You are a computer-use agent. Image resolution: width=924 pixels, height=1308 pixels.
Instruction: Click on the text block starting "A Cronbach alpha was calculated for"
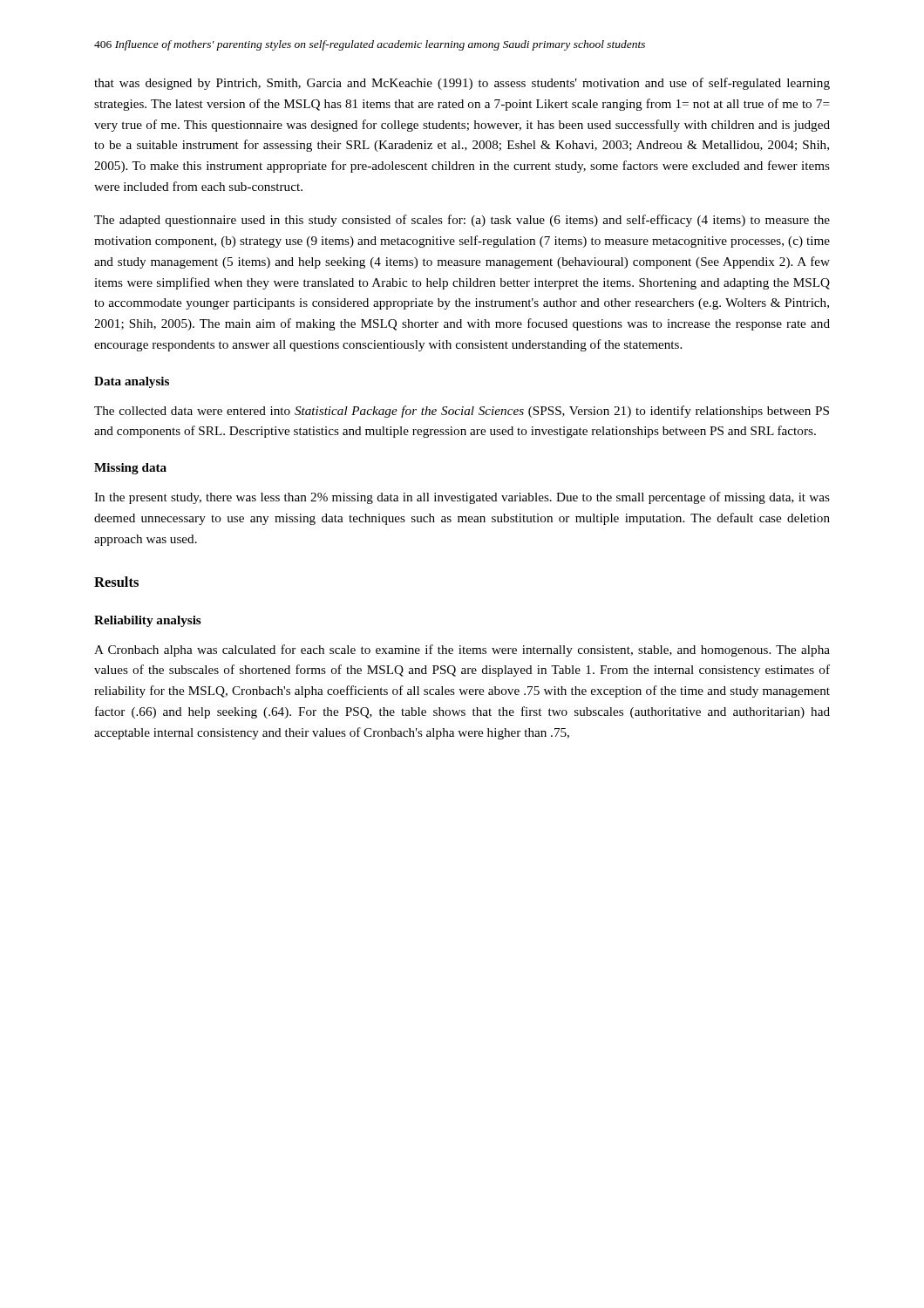pos(462,690)
